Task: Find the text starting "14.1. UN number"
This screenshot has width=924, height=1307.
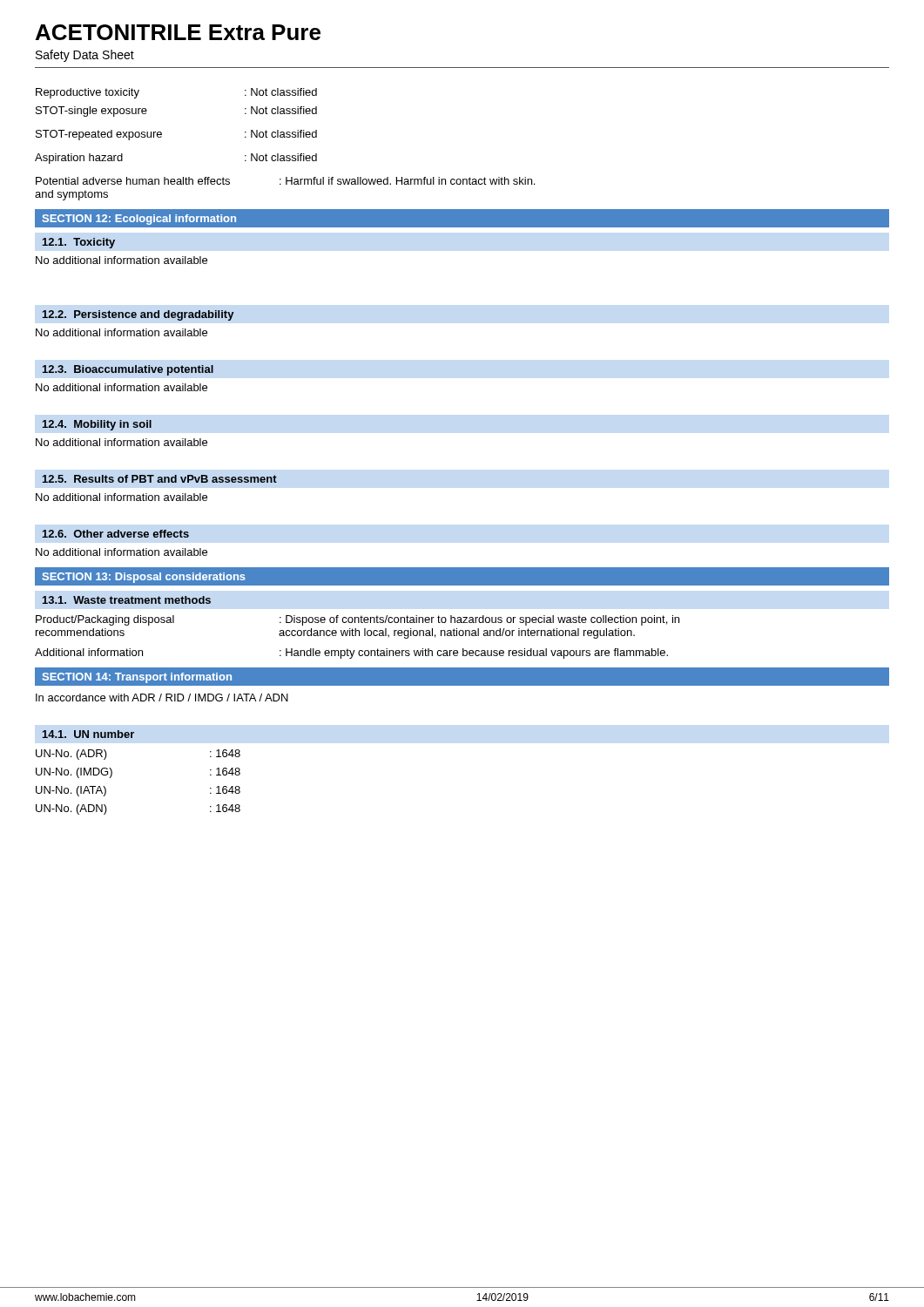Action: point(88,734)
